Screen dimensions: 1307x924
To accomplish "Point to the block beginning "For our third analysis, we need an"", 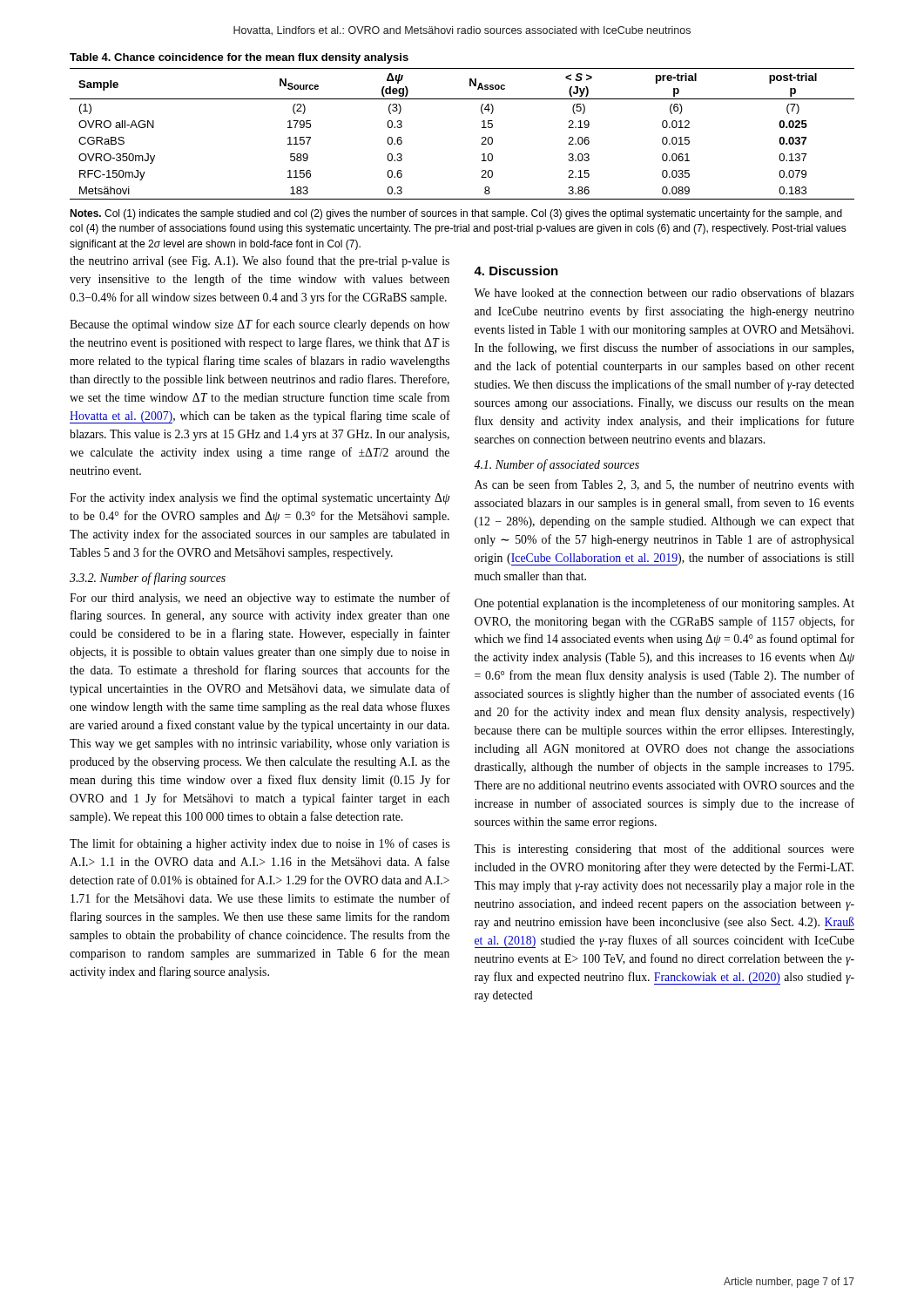I will coord(260,786).
